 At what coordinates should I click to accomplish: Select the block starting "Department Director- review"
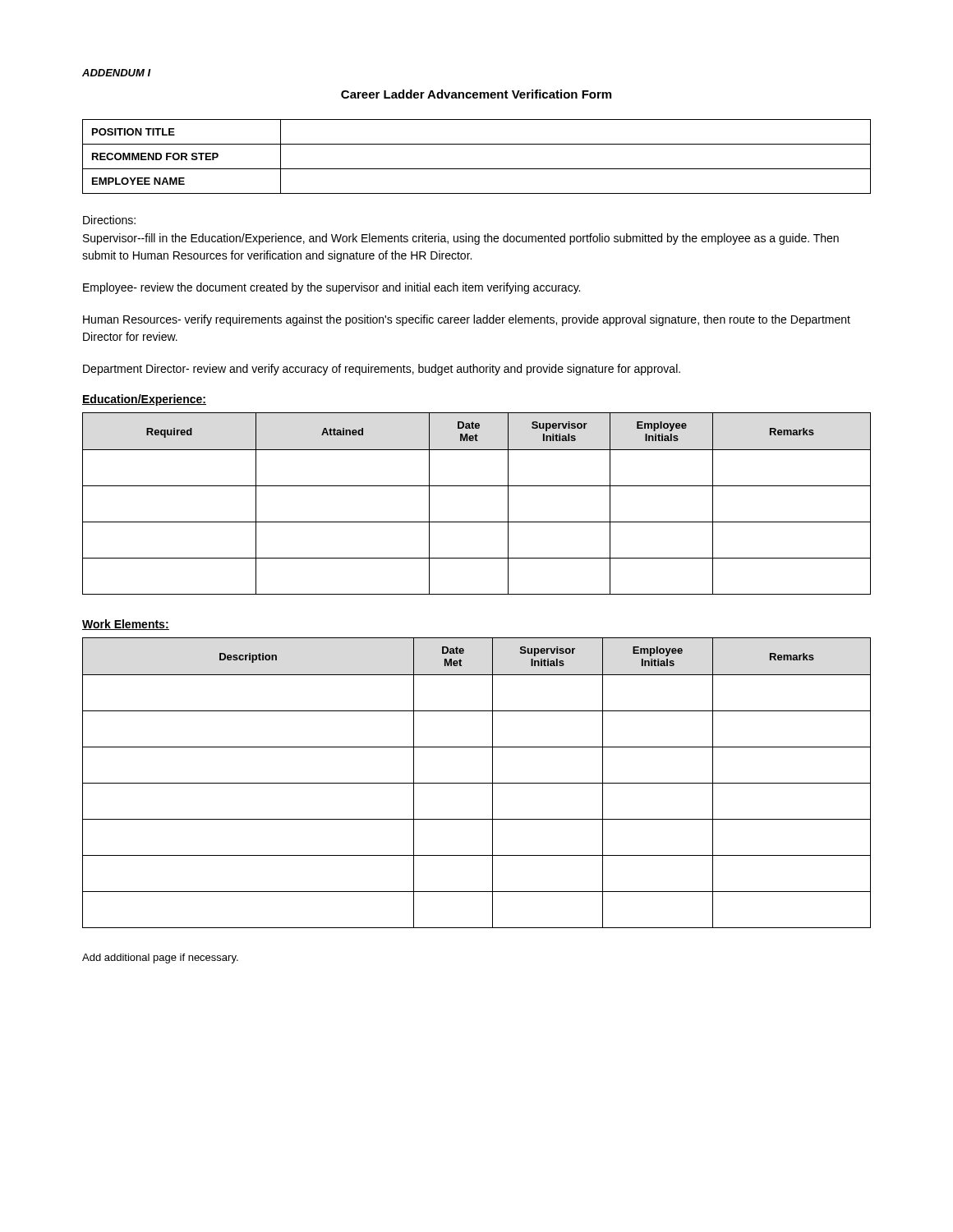tap(382, 369)
